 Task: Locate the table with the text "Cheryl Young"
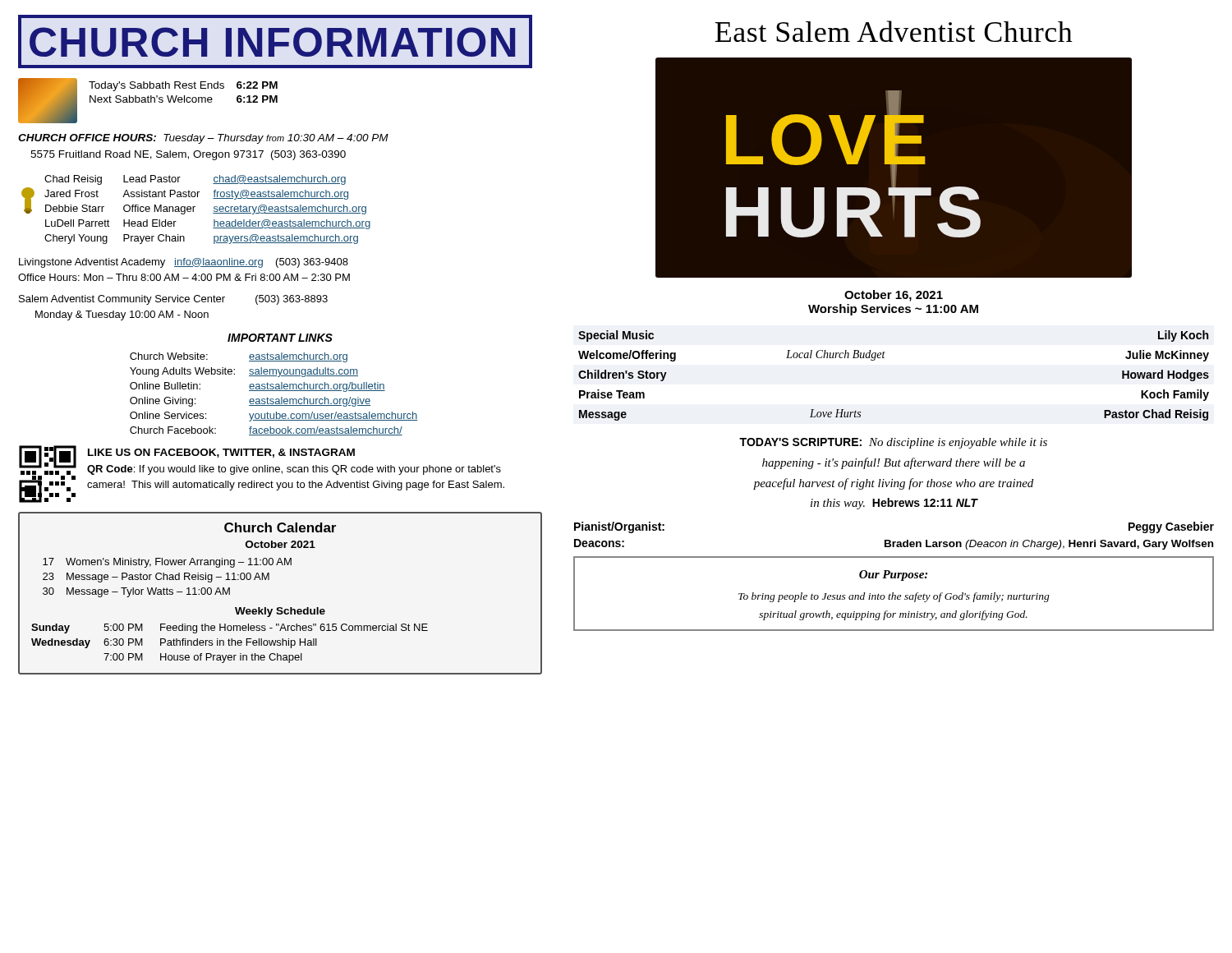[214, 208]
